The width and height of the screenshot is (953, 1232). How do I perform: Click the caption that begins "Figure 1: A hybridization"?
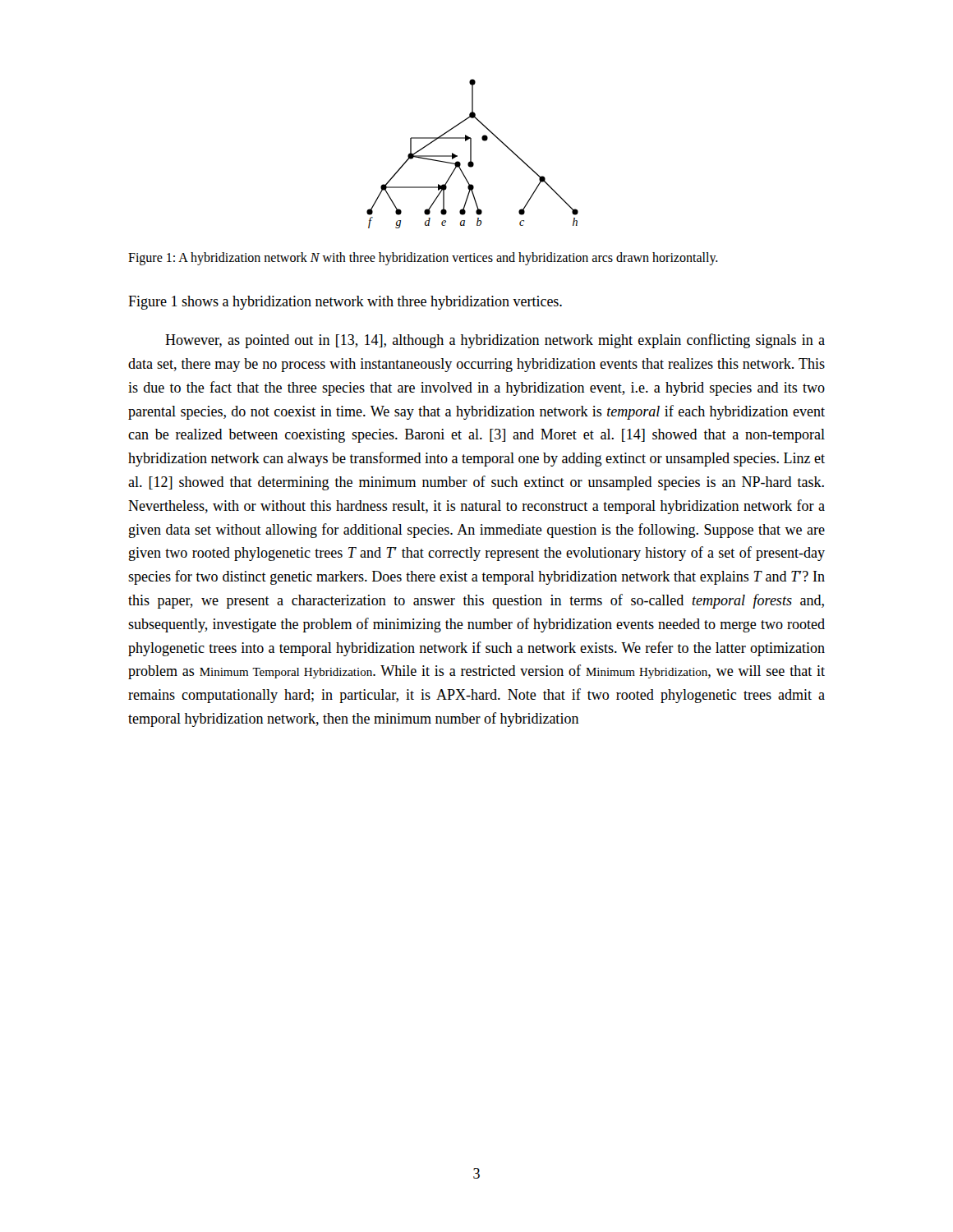pos(423,257)
